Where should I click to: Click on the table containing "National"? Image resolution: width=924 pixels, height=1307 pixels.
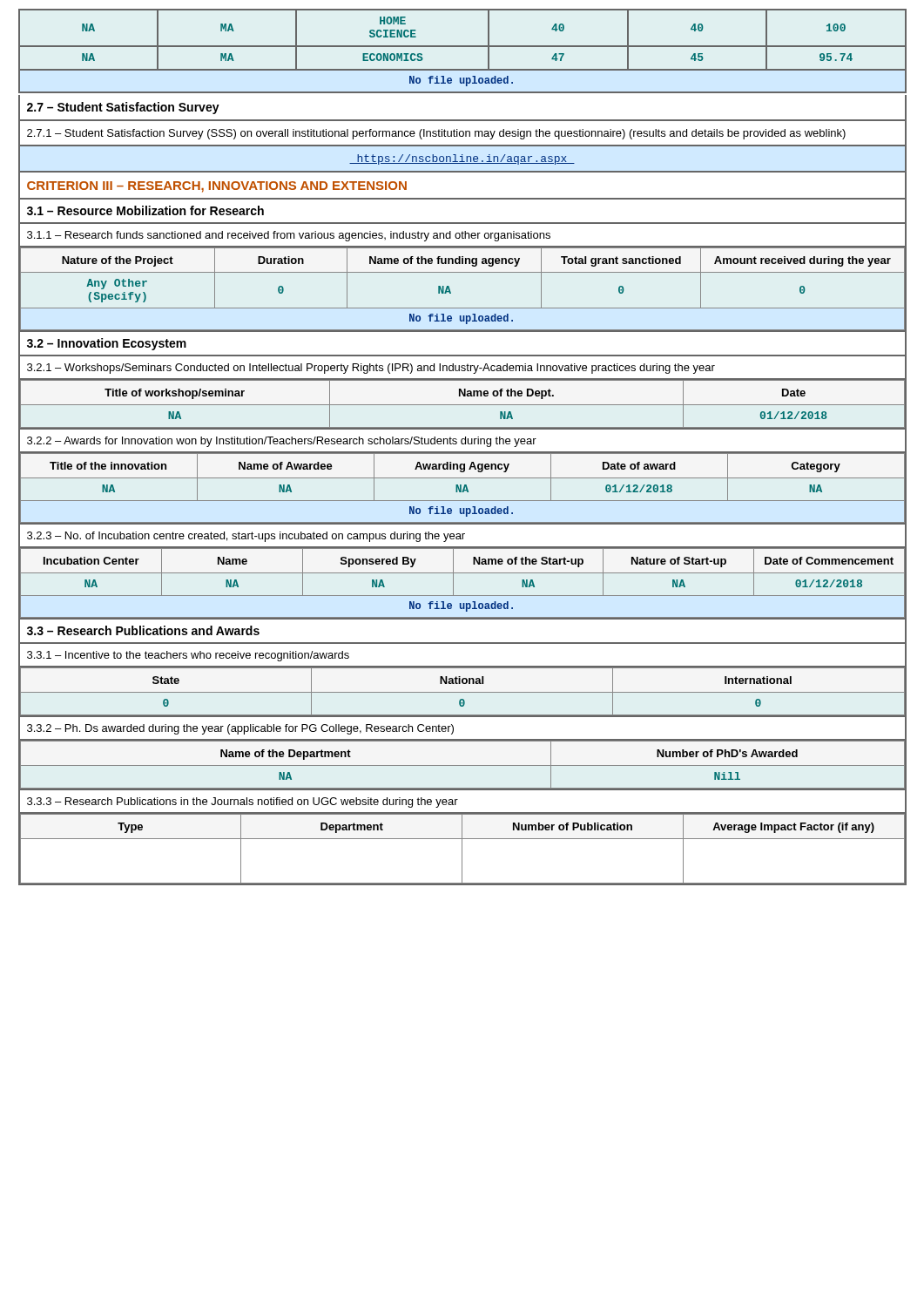coord(462,692)
